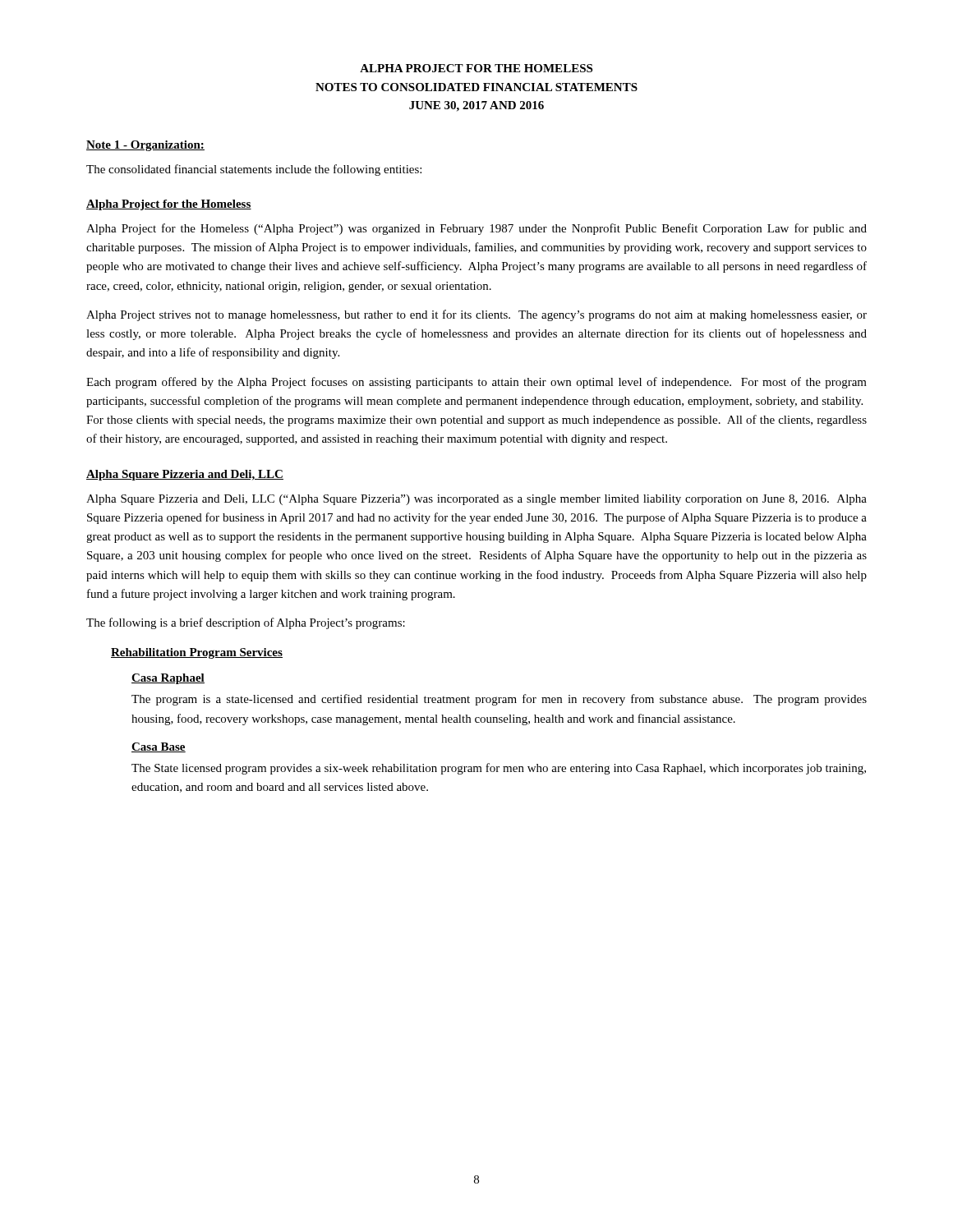Screen dimensions: 1232x953
Task: Click on the section header that says "Alpha Project for the Homeless"
Action: coord(168,203)
